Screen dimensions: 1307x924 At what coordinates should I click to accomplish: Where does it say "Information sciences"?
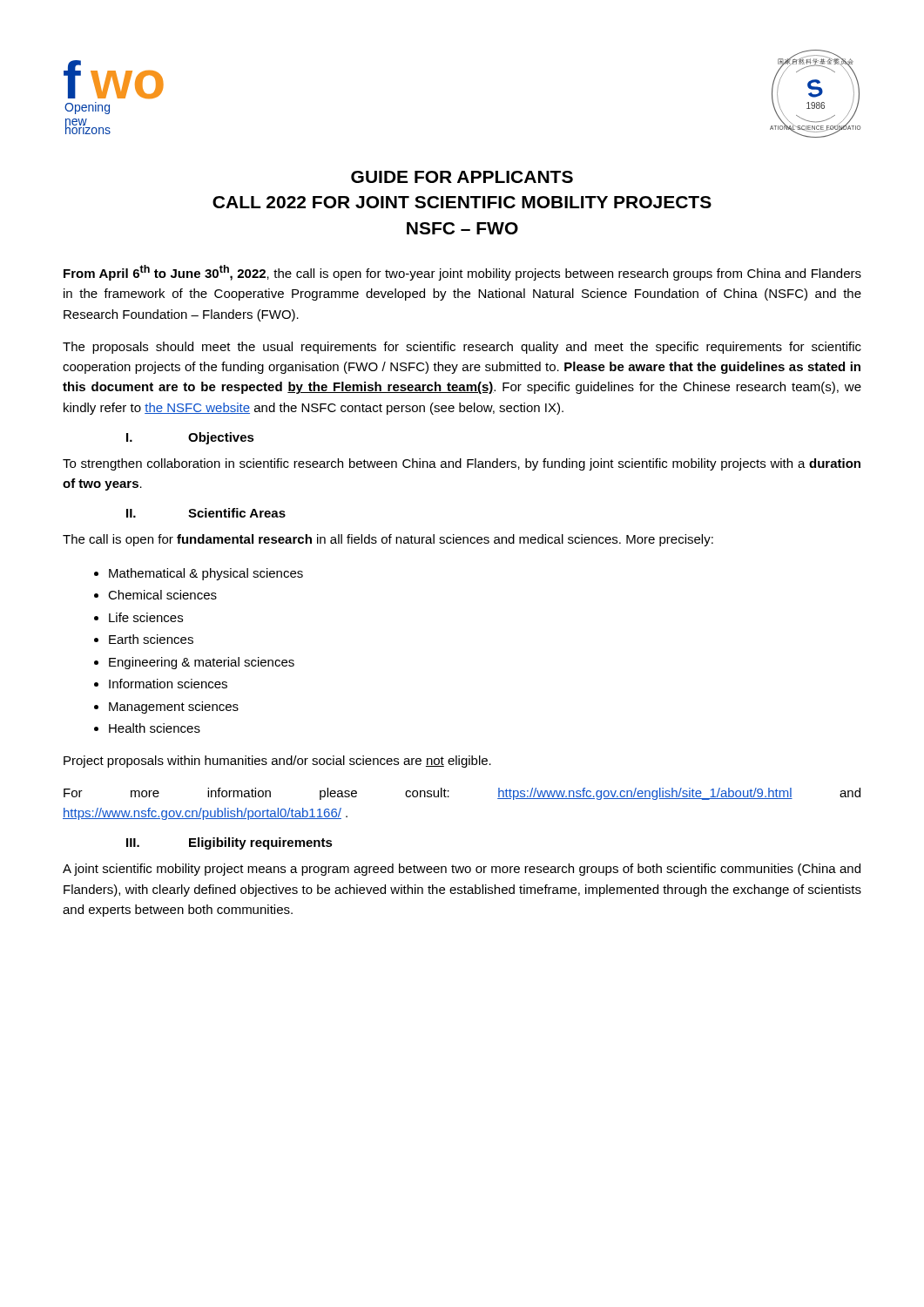point(168,684)
